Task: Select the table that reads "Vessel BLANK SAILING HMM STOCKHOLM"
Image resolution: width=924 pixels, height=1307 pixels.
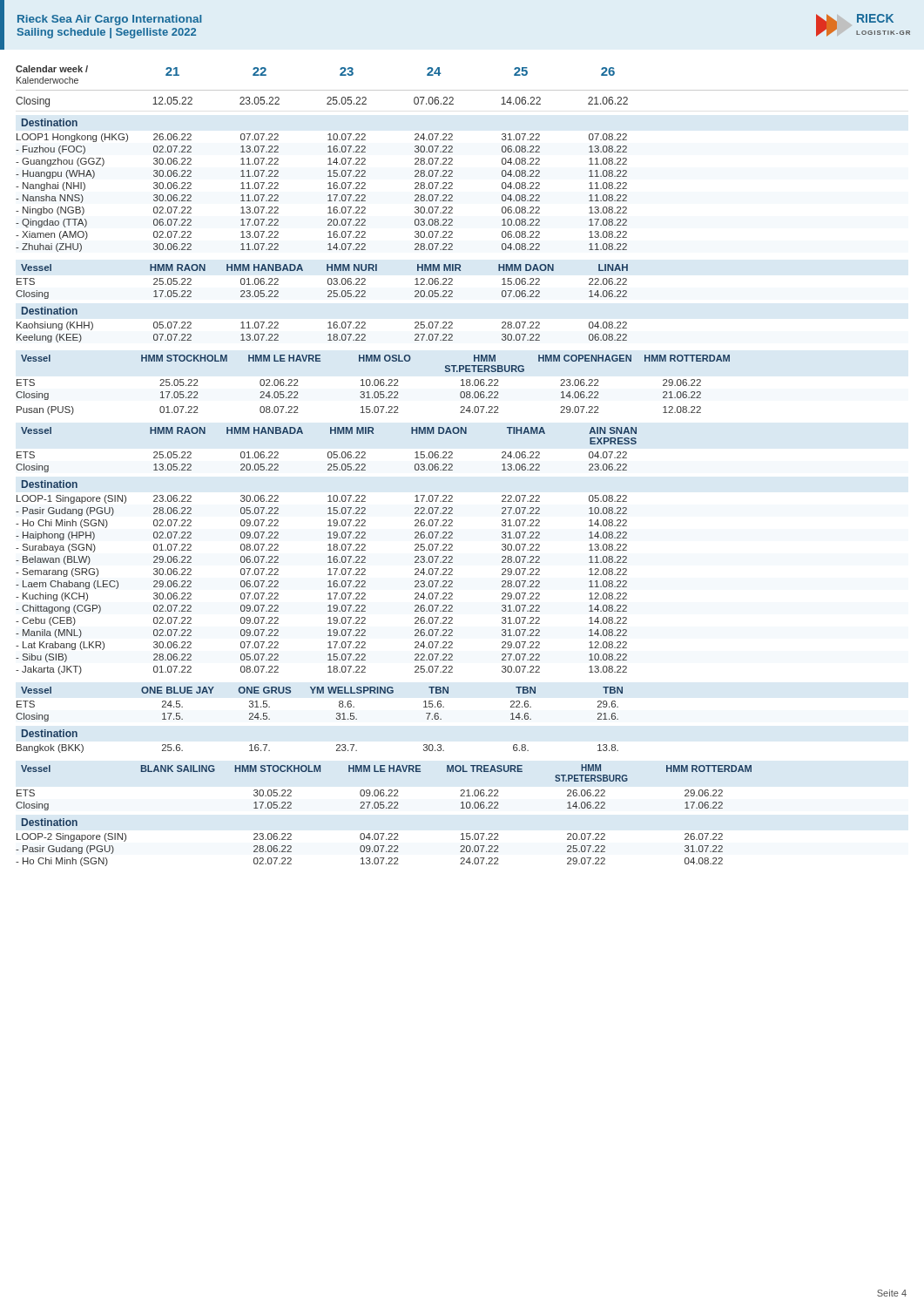Action: (462, 814)
